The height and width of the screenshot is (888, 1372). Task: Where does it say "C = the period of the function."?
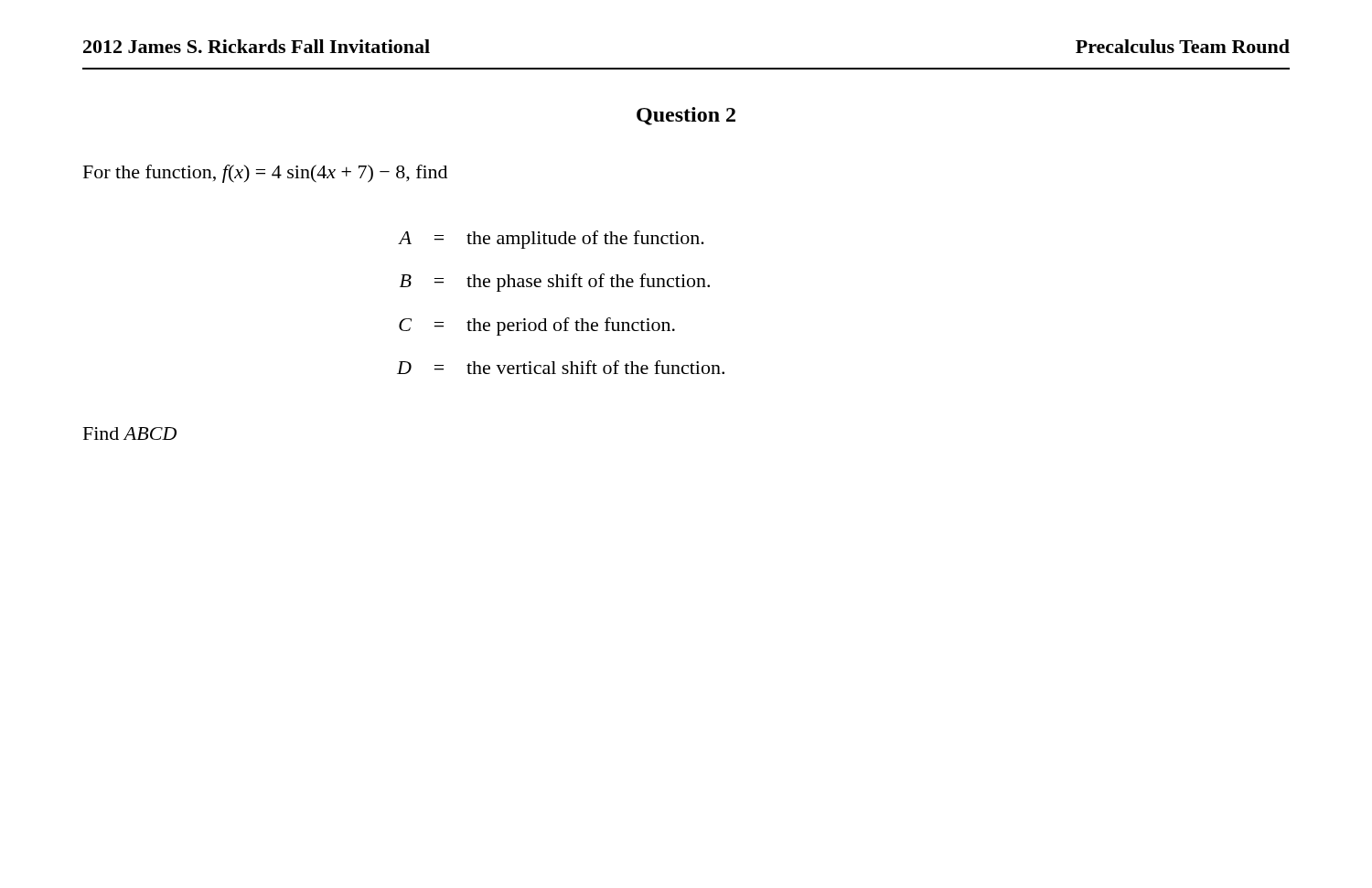(x=537, y=326)
